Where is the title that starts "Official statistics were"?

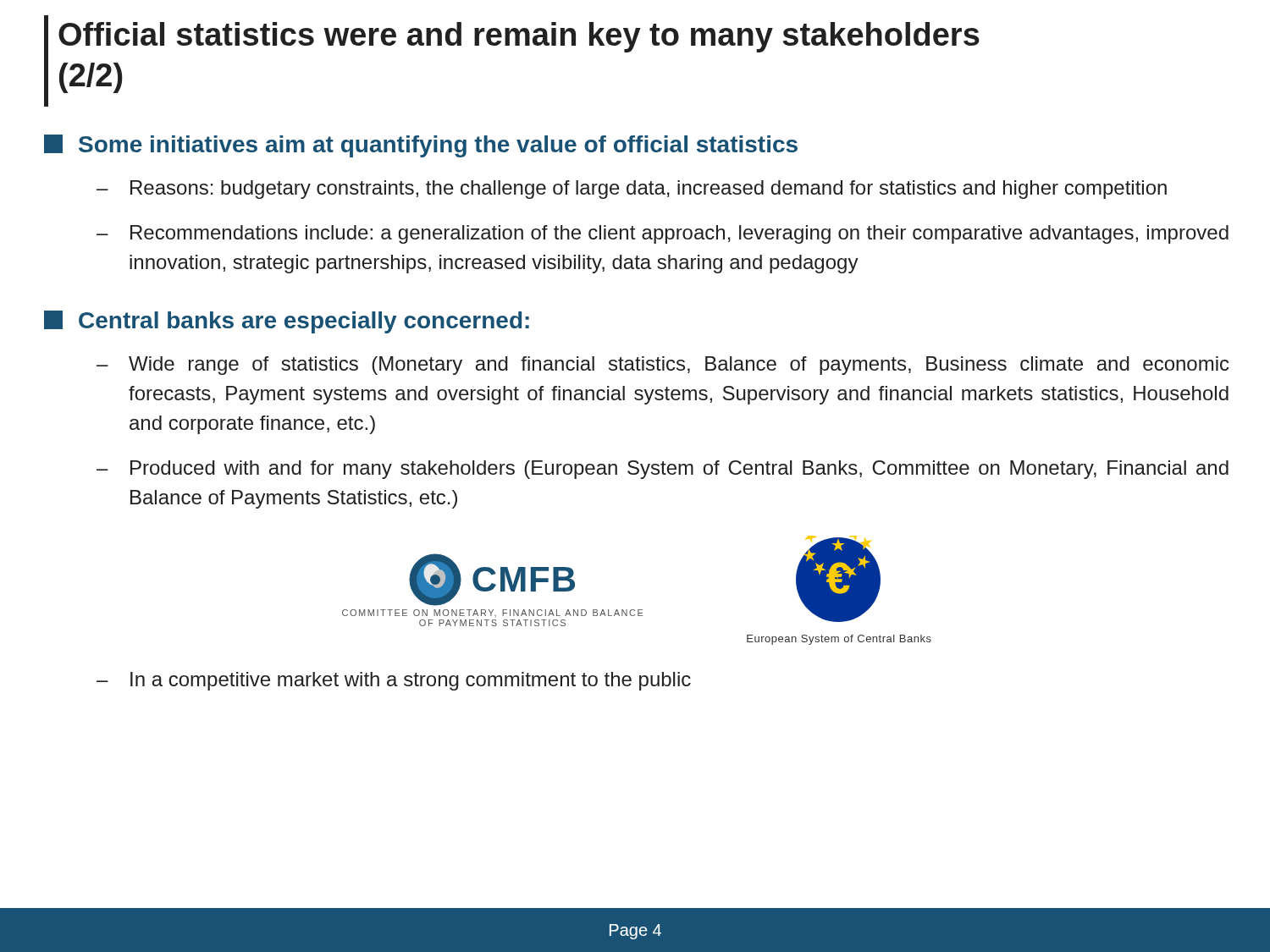642,55
